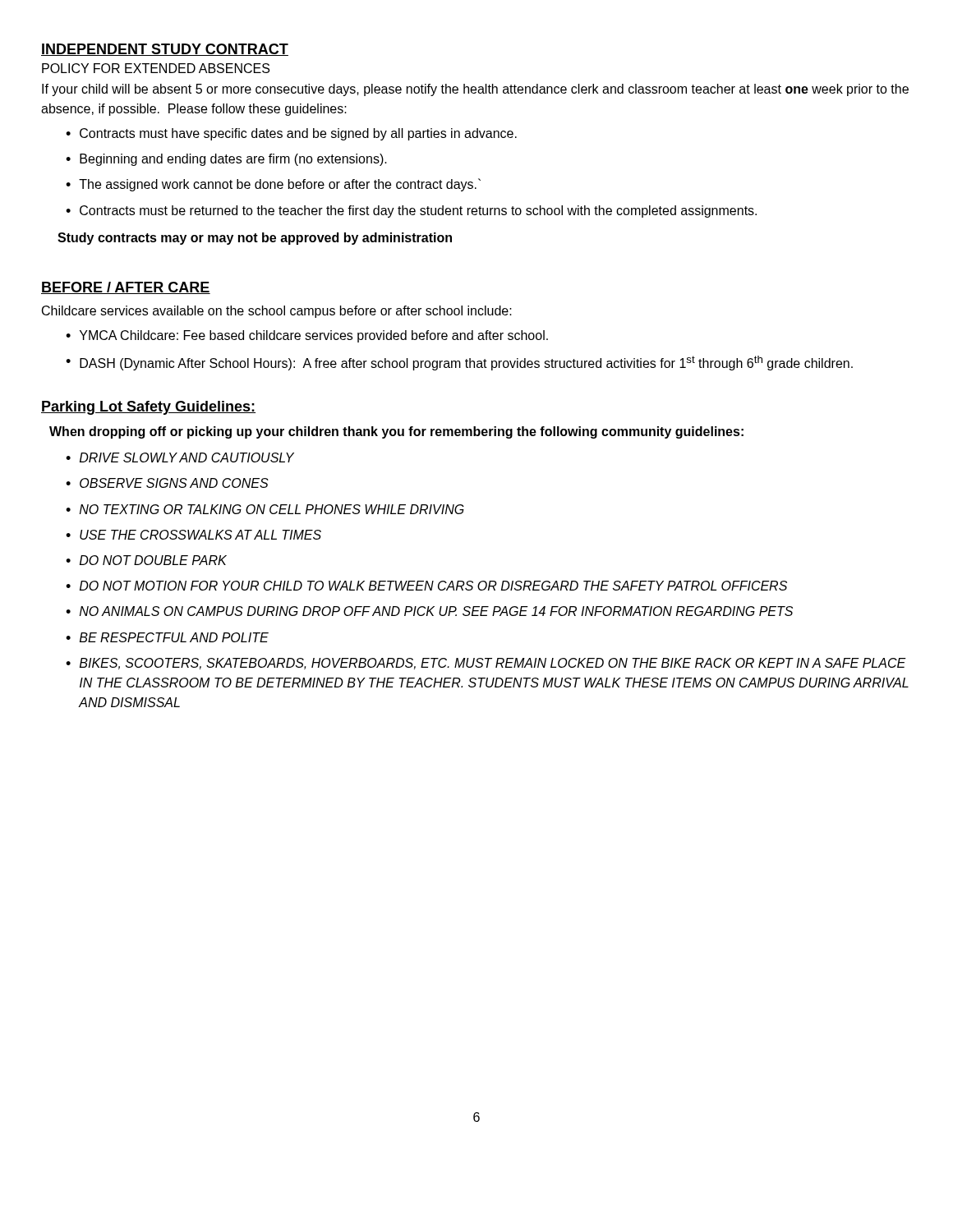Point to the text starting "POLICY FOR EXTENDED ABSENCES"
The height and width of the screenshot is (1232, 953).
pos(156,69)
